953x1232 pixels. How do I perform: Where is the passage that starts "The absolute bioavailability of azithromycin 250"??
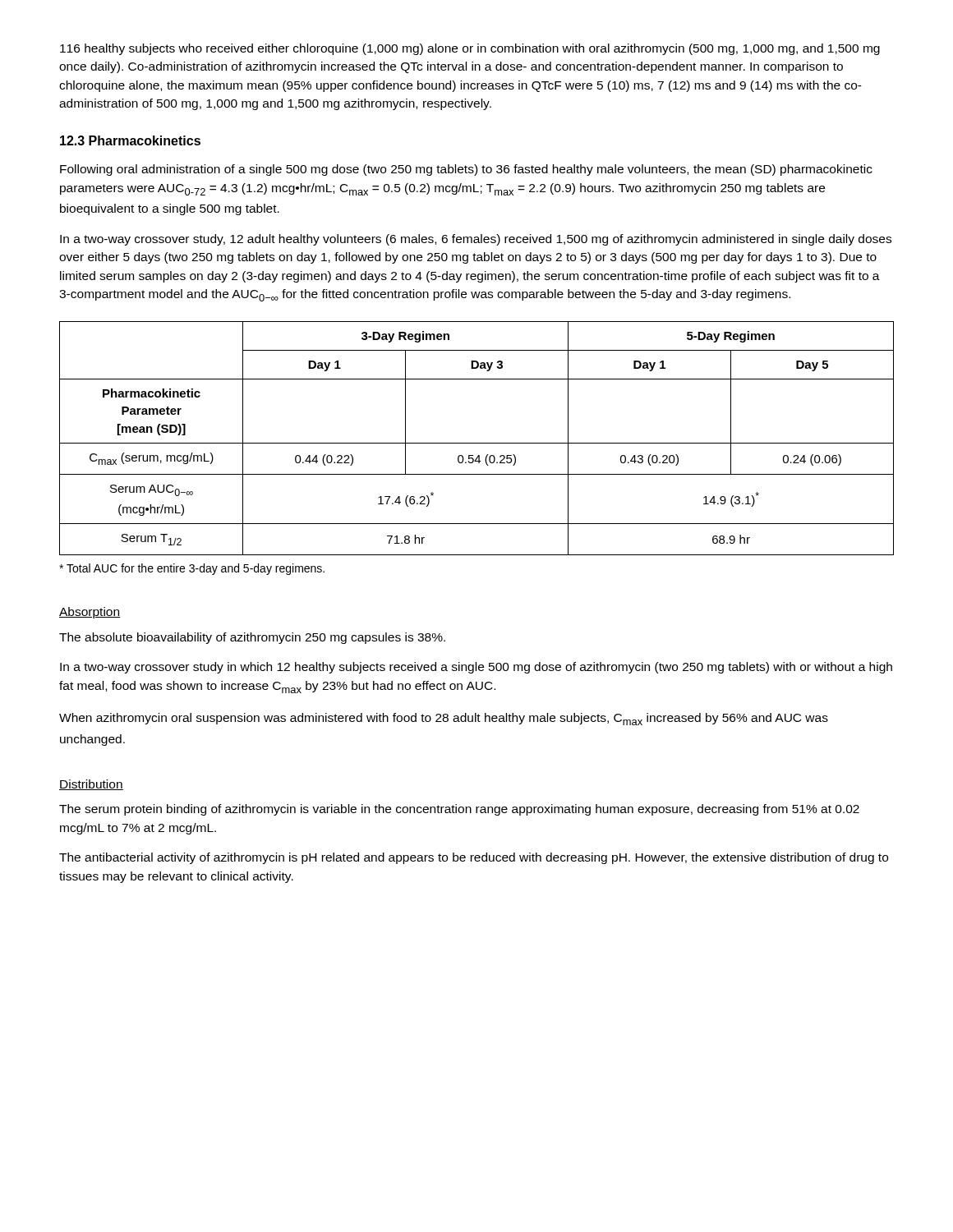pyautogui.click(x=253, y=637)
